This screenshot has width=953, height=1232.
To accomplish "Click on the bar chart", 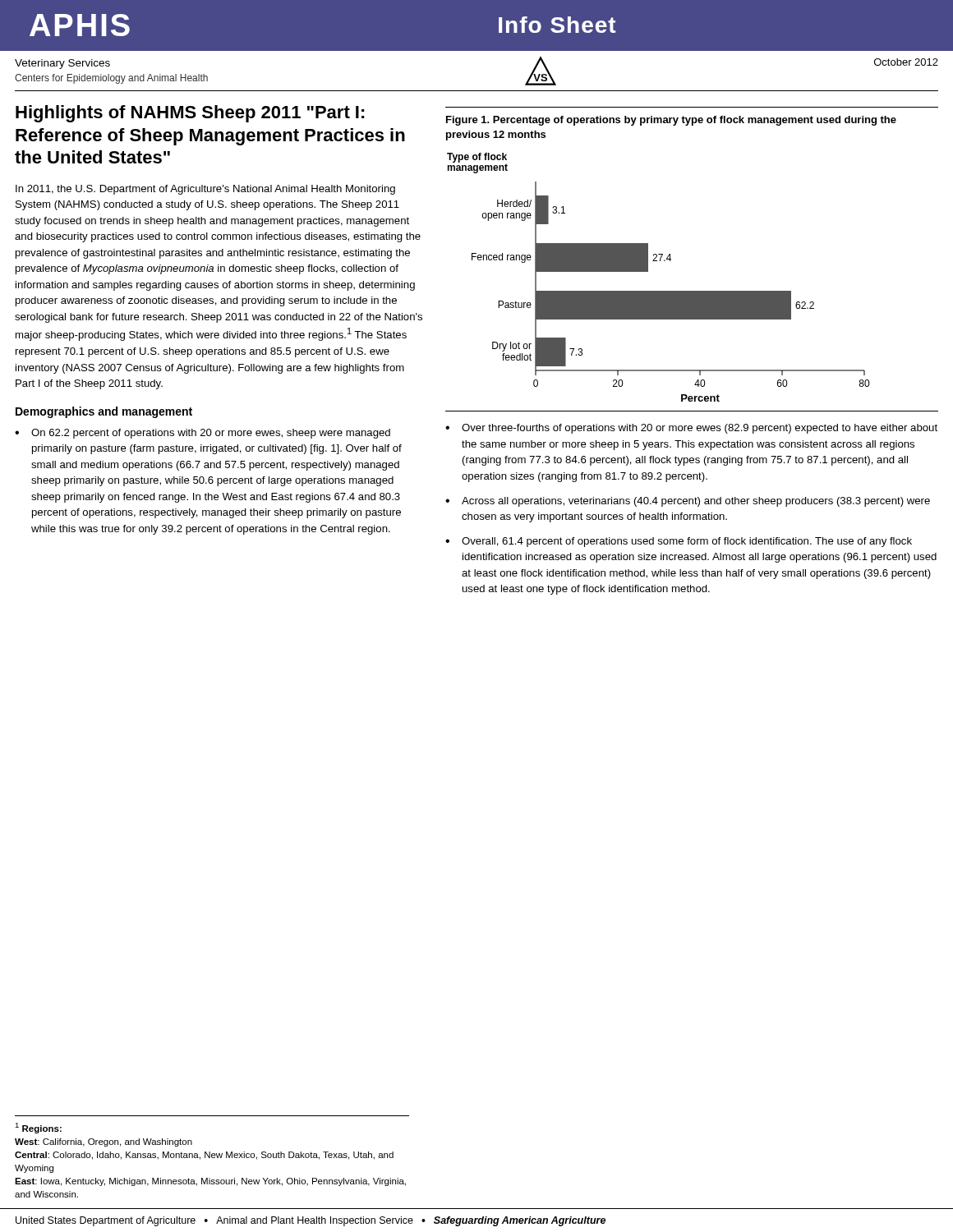I will point(692,278).
